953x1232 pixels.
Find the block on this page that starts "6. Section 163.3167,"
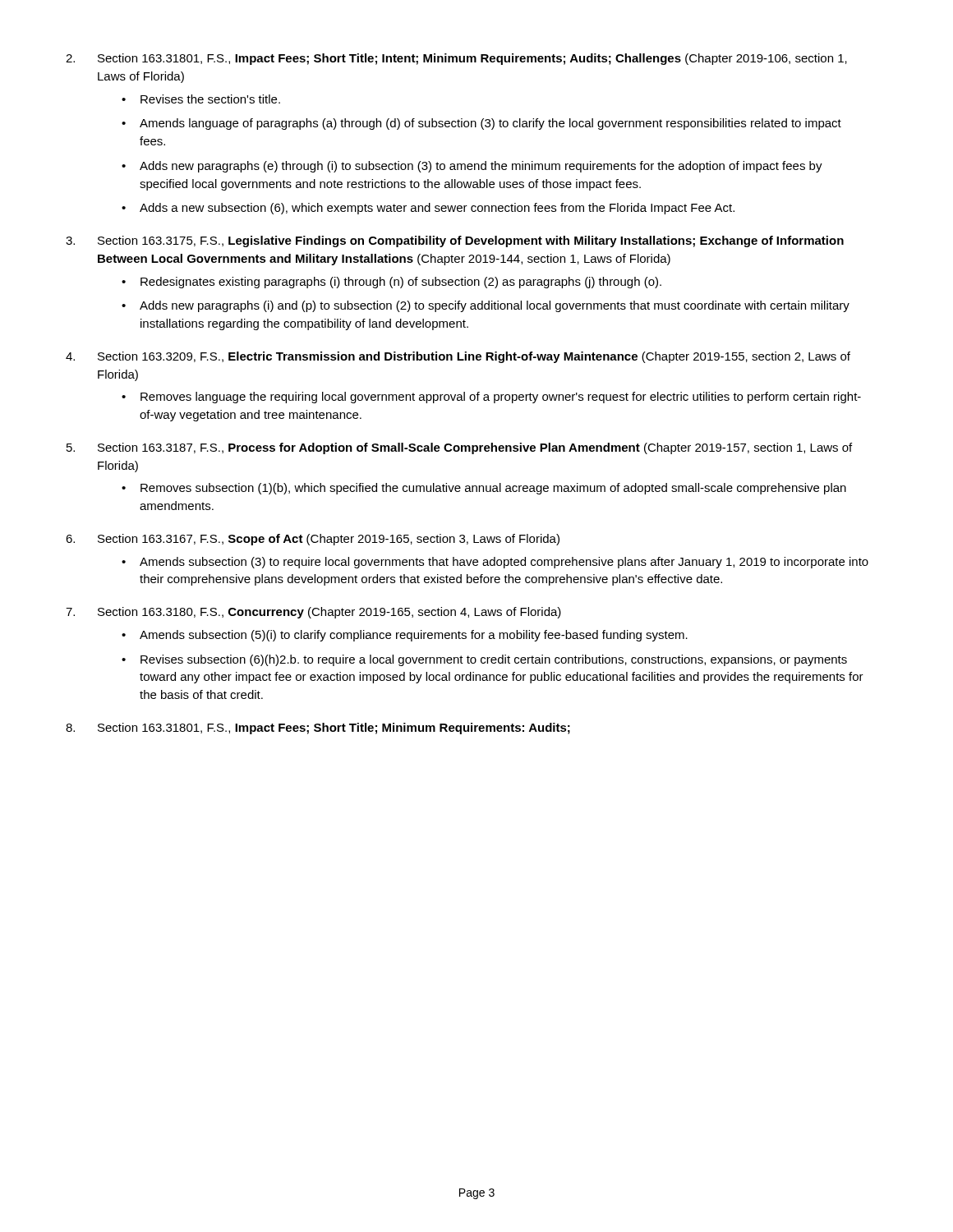(468, 559)
